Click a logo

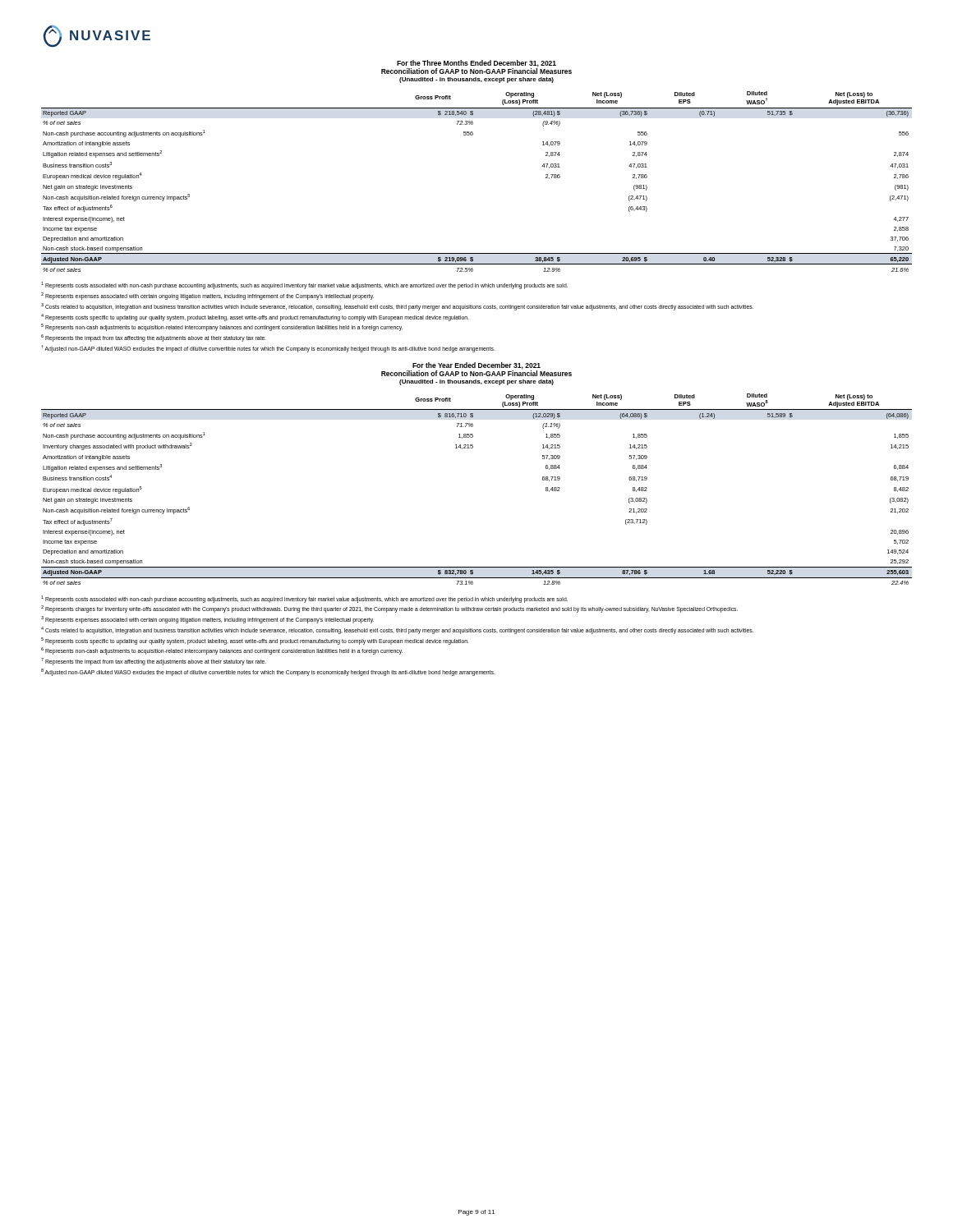[x=476, y=37]
